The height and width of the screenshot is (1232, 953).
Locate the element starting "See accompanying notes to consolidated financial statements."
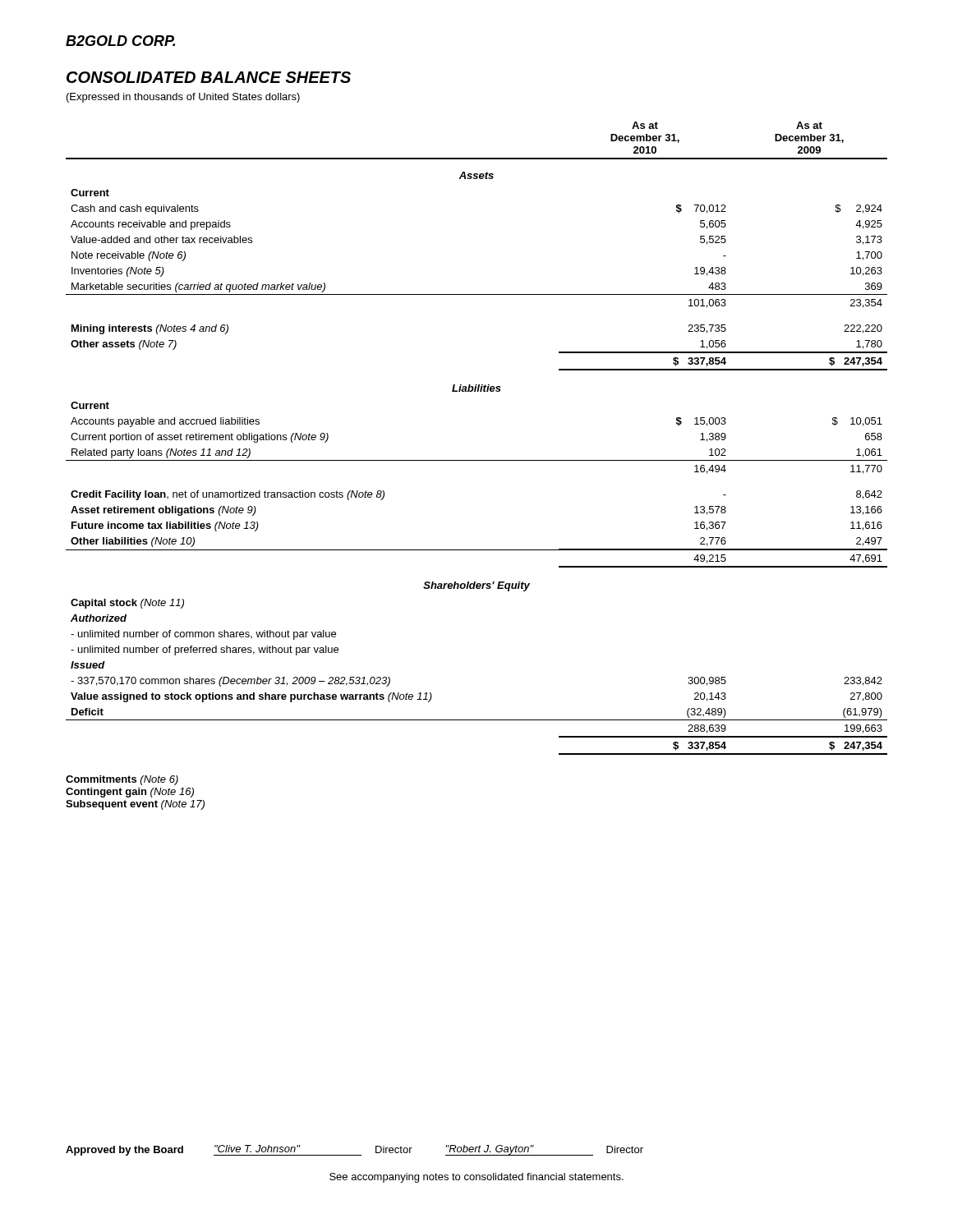476,1177
